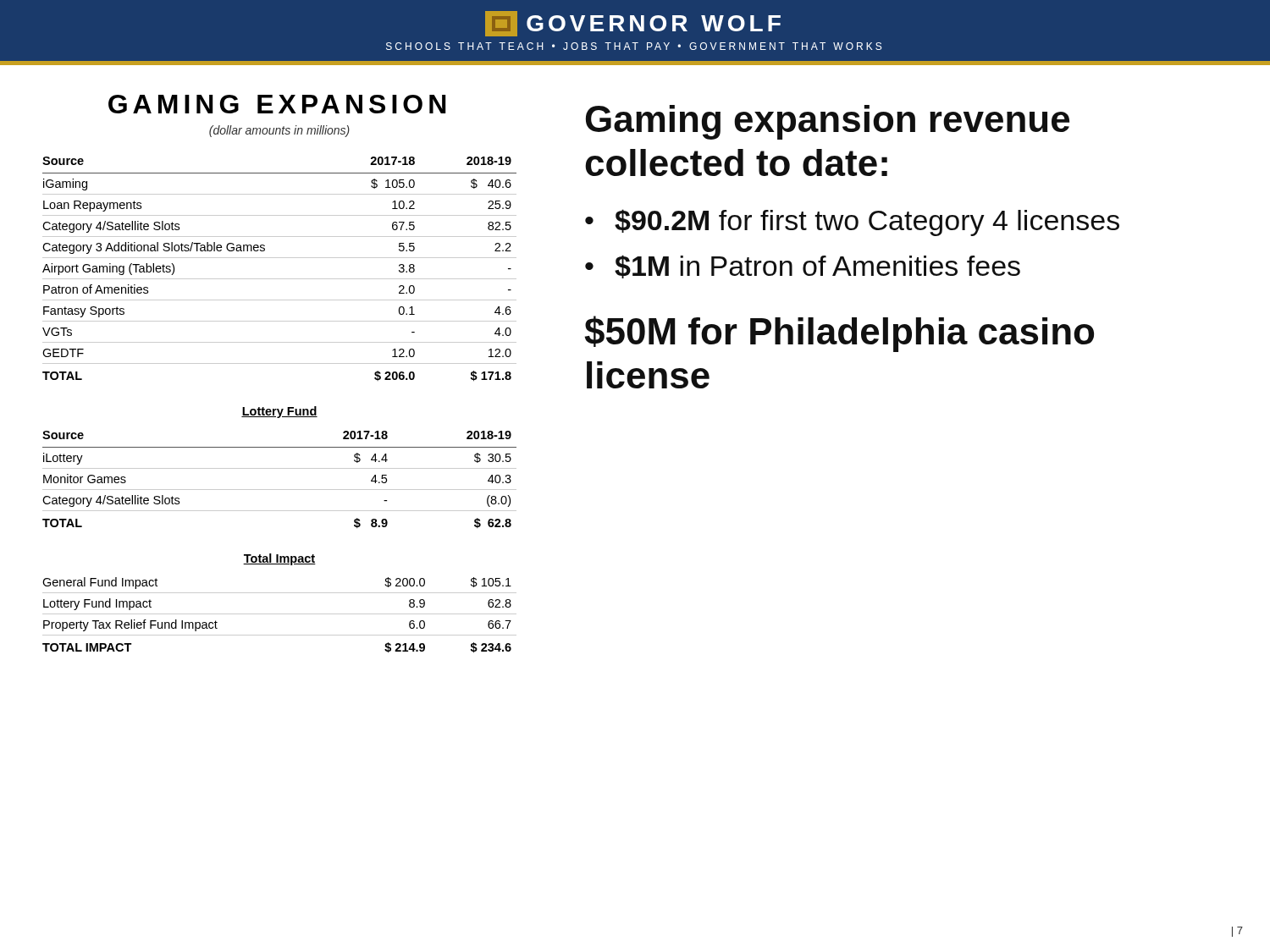Select the text starting "Gaming expansion revenue collected to date:"

(827, 141)
